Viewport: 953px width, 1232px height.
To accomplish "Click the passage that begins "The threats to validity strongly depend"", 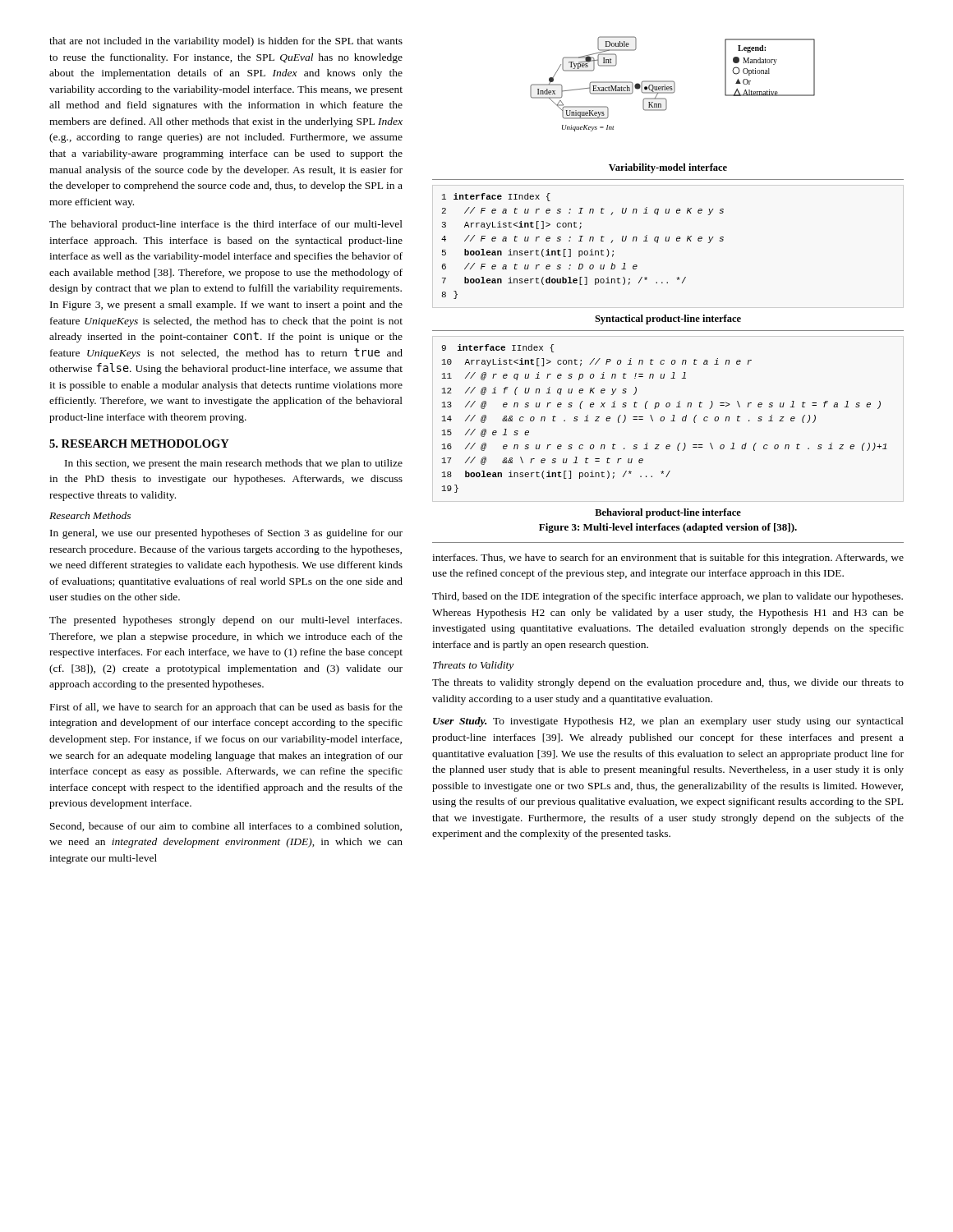I will point(668,691).
